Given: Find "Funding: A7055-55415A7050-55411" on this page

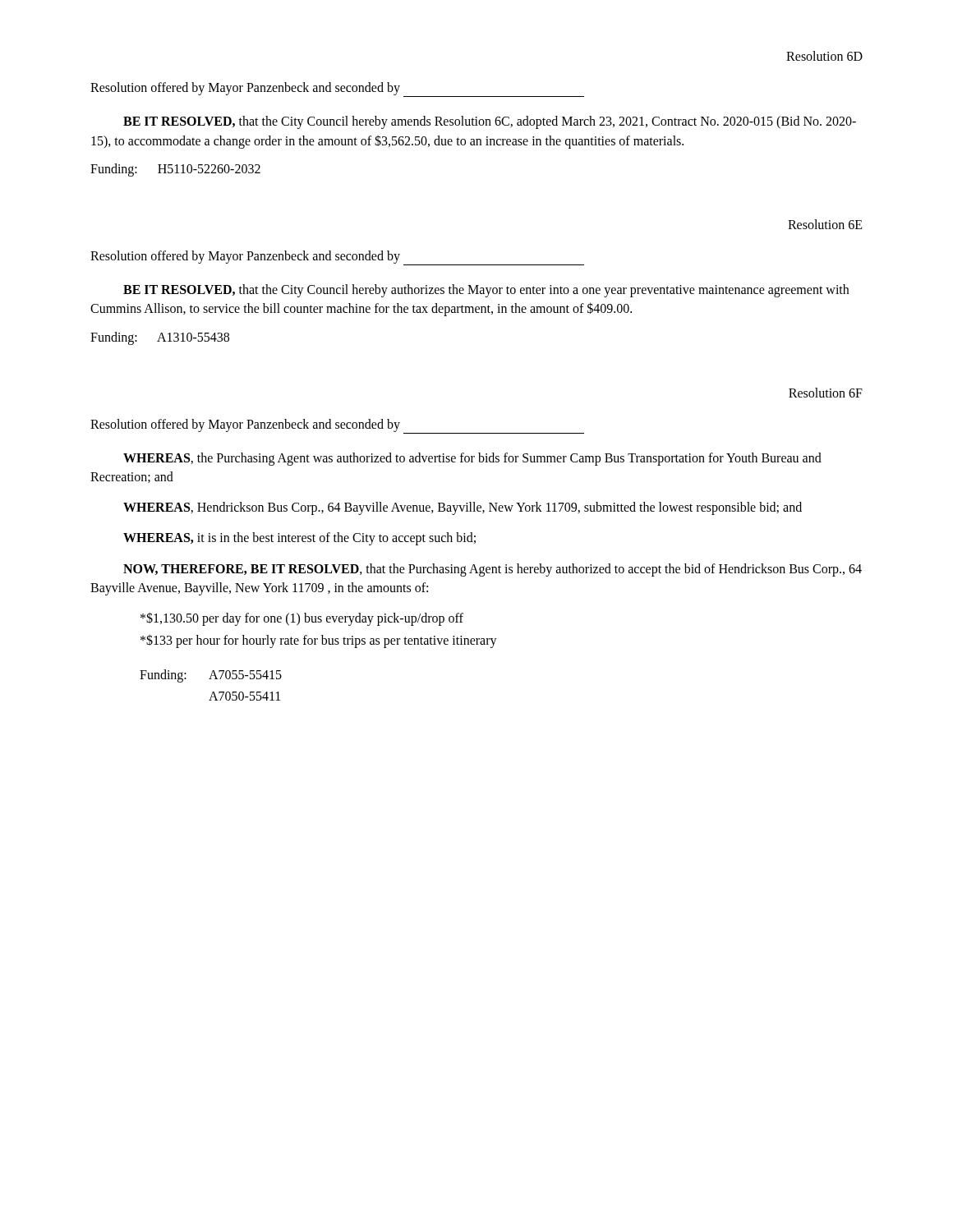Looking at the screenshot, I should pyautogui.click(x=211, y=686).
